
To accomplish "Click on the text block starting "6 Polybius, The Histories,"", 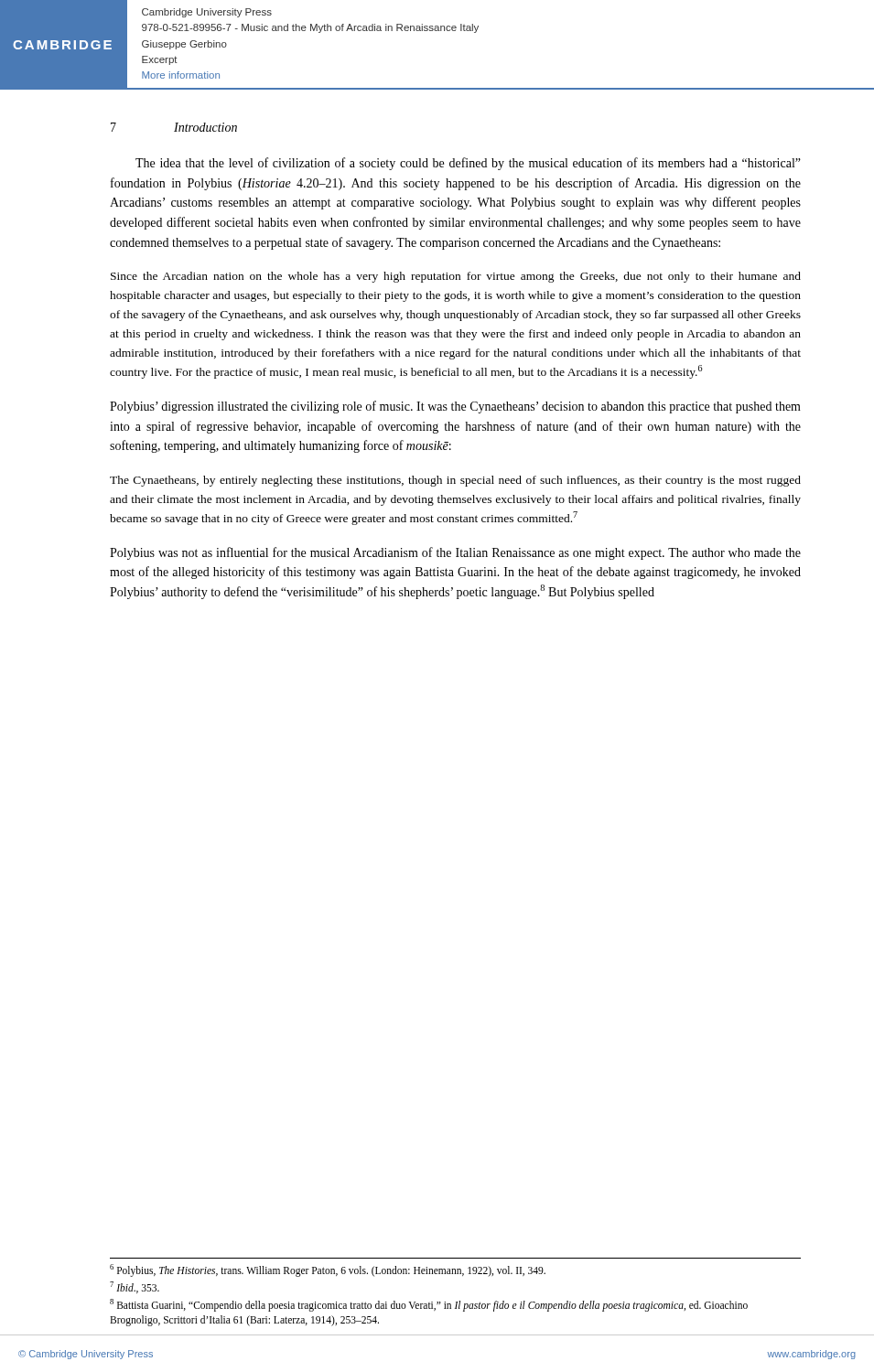I will (455, 1295).
